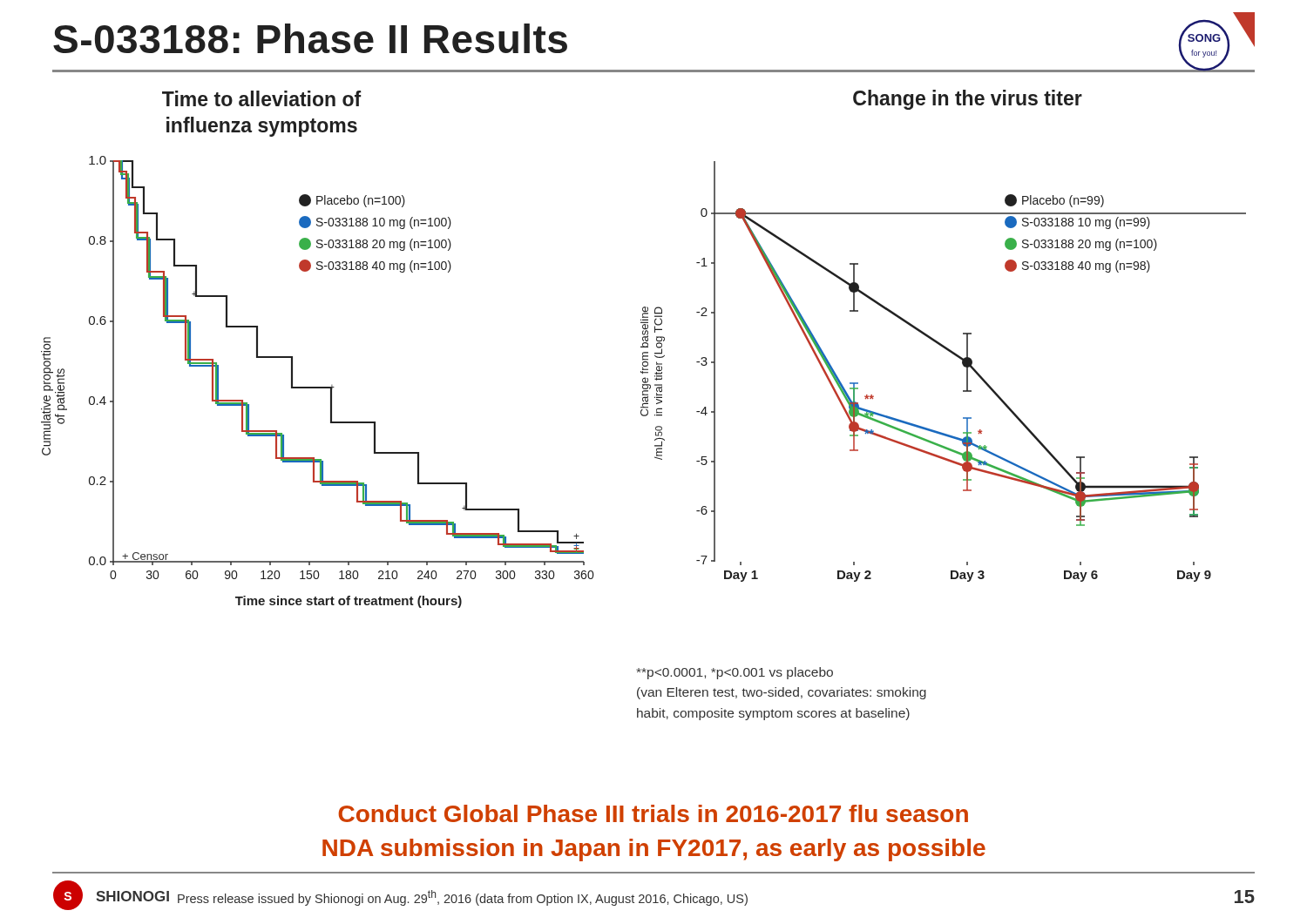Point to the text starting "Conduct Global Phase III"

tap(654, 831)
